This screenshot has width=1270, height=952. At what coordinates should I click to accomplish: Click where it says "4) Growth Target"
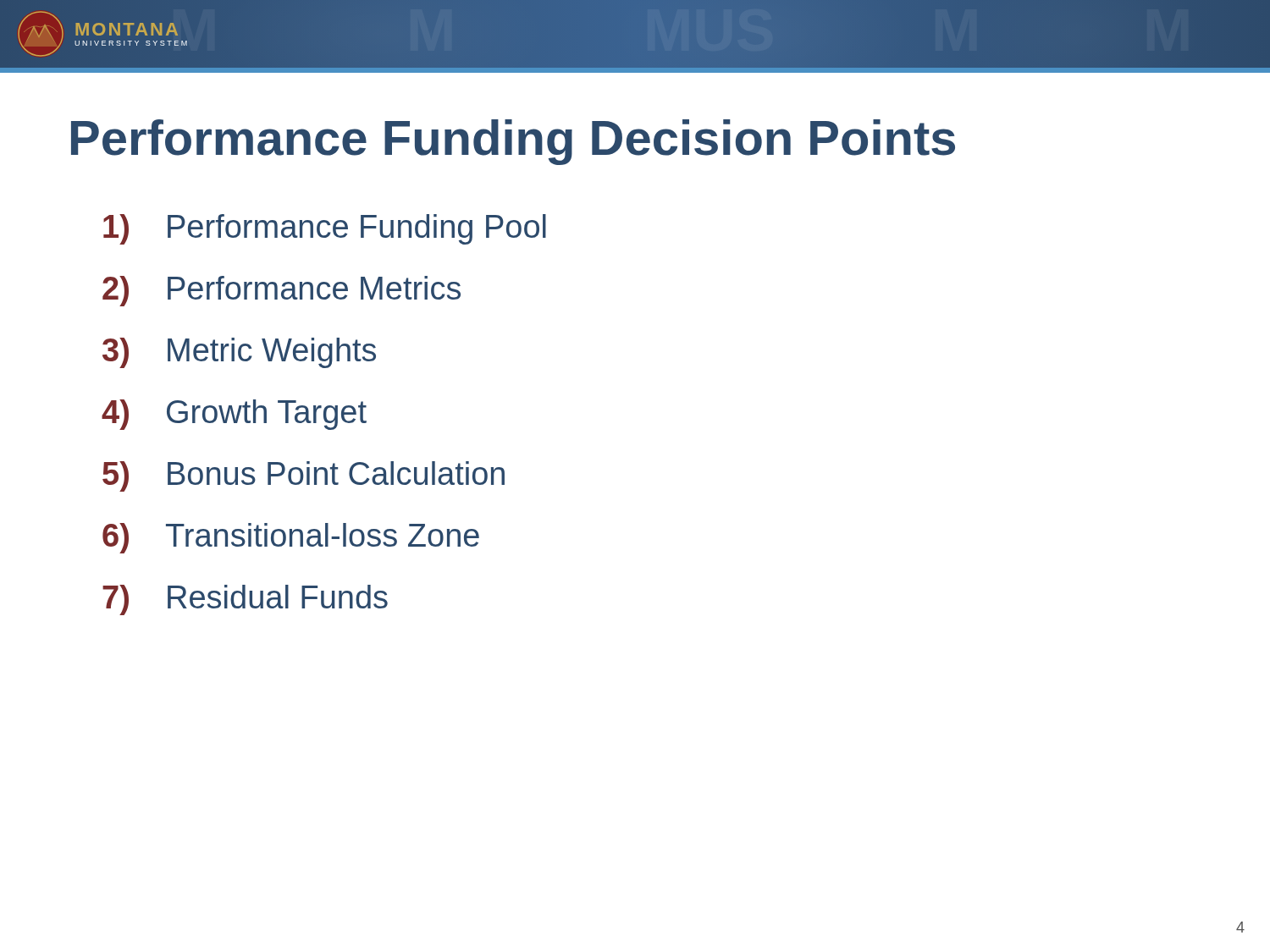tap(234, 412)
